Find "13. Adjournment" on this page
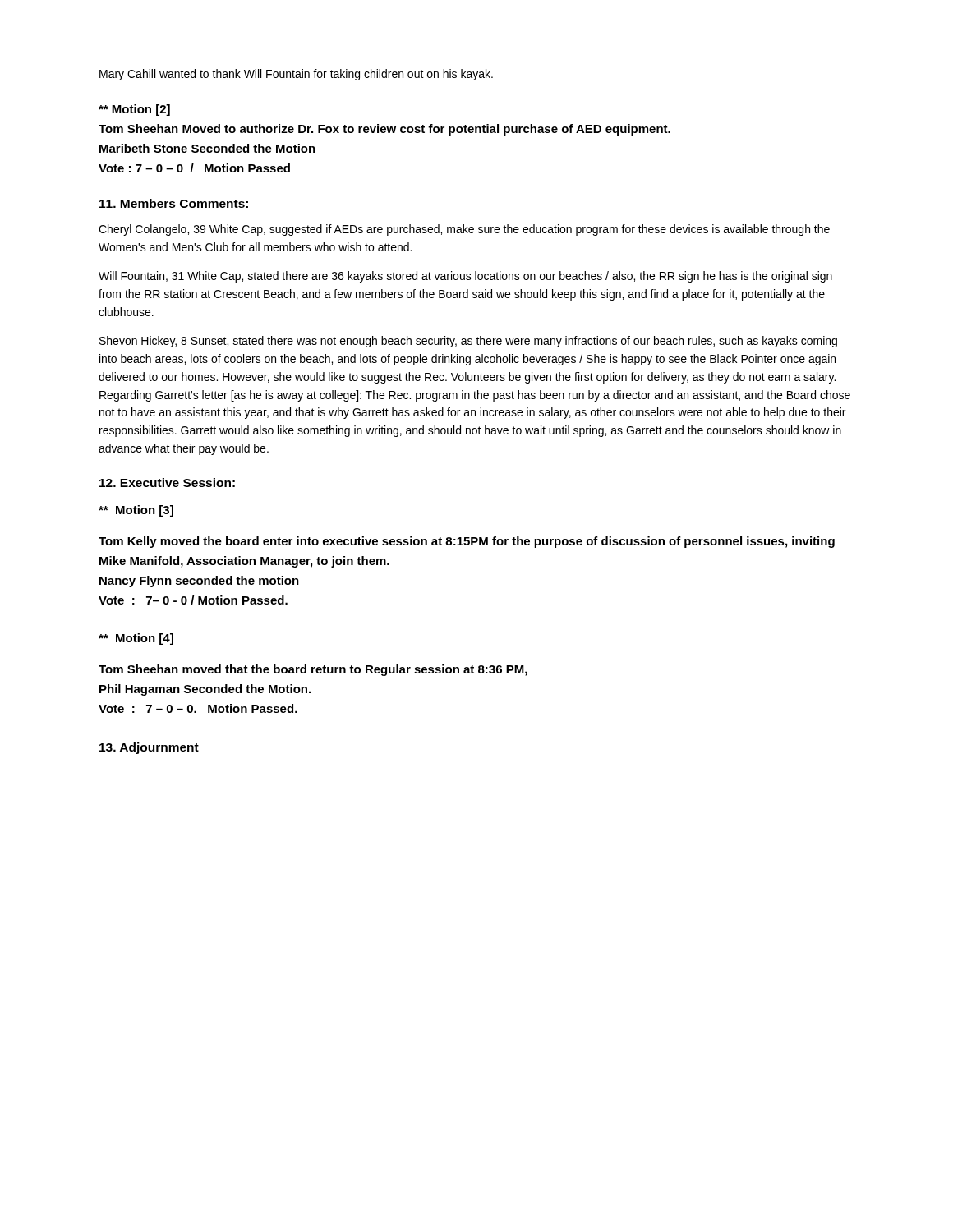953x1232 pixels. pyautogui.click(x=149, y=747)
